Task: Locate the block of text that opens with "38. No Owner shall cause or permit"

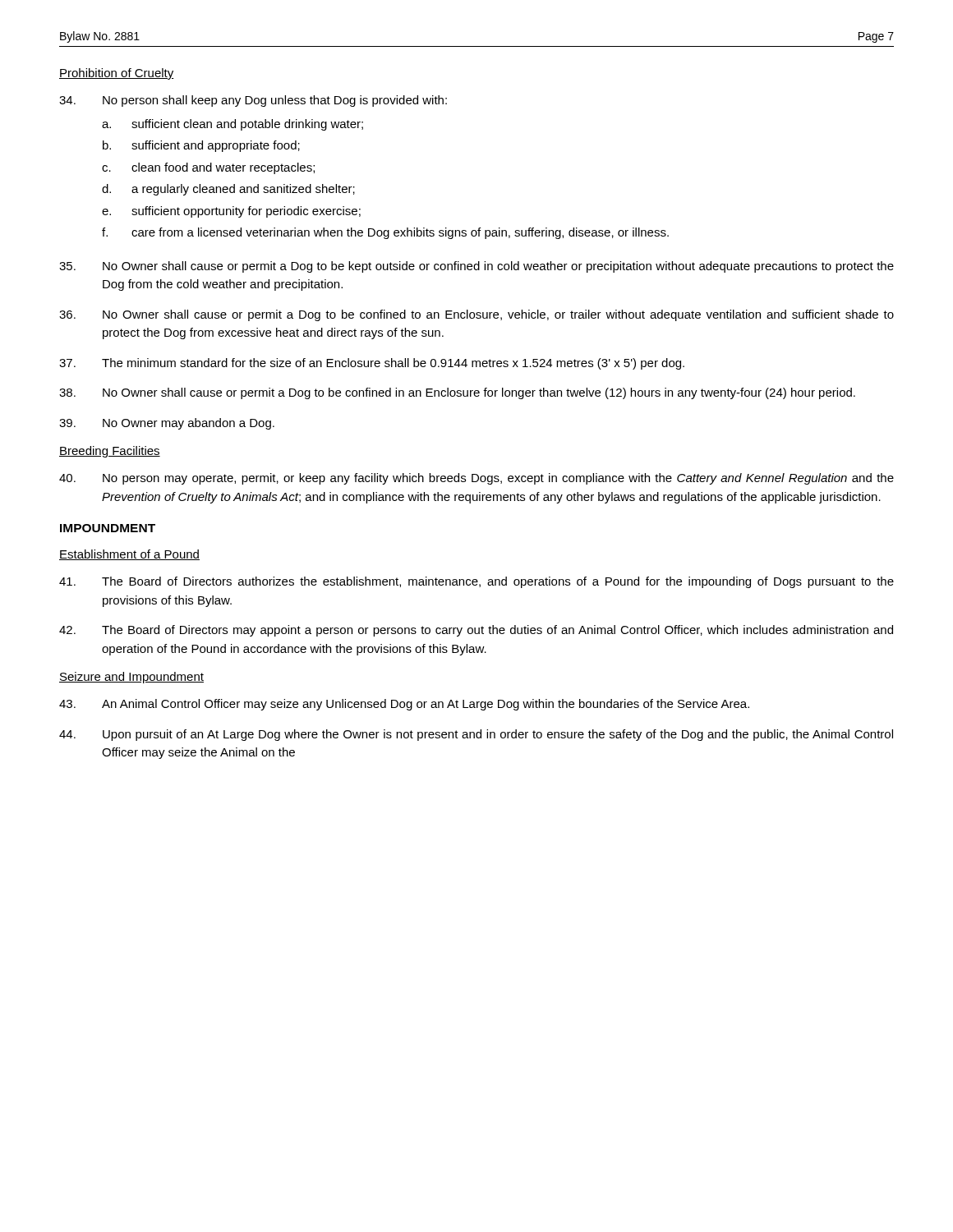Action: pyautogui.click(x=476, y=393)
